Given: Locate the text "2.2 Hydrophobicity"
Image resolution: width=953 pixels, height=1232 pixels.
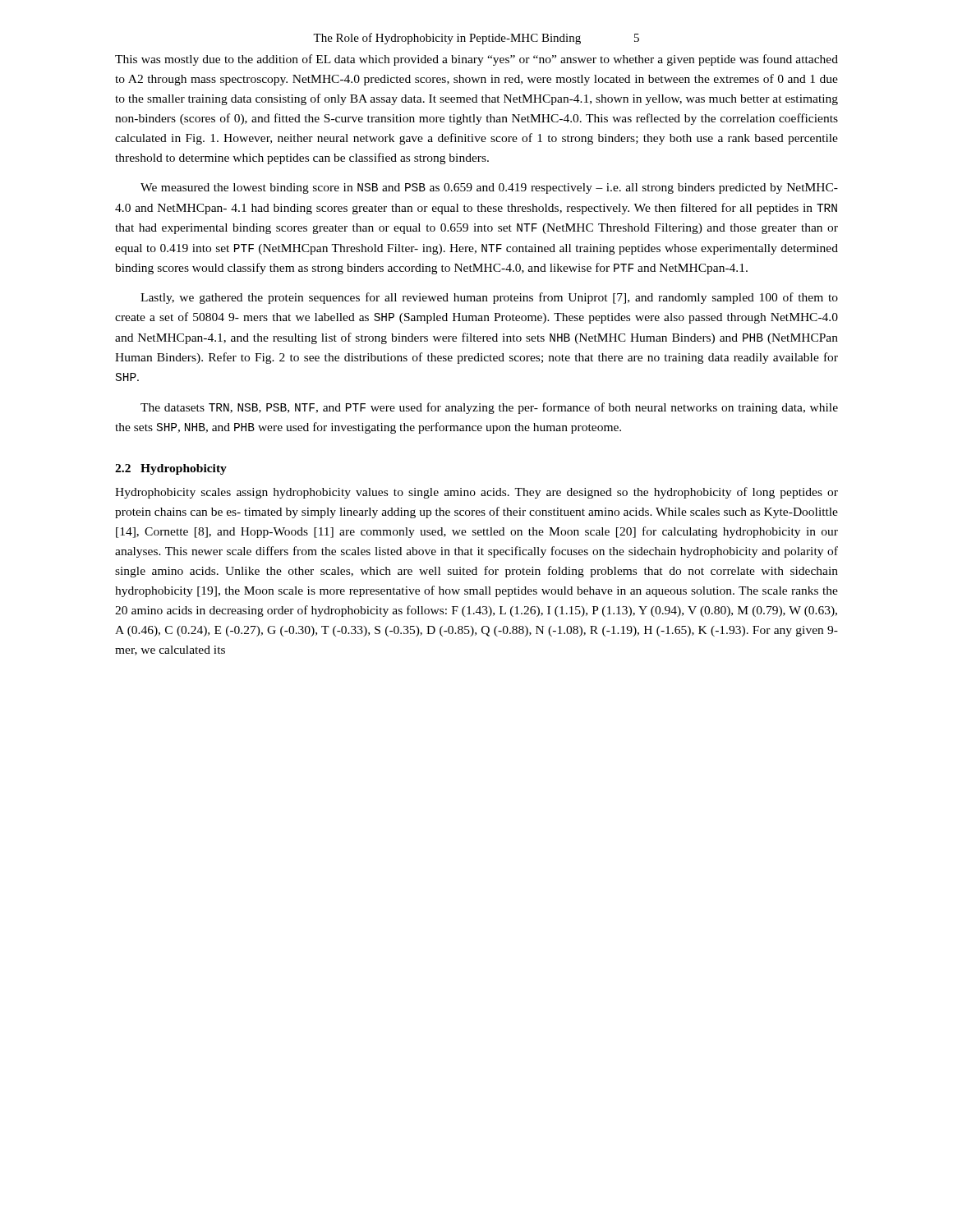Looking at the screenshot, I should 171,468.
